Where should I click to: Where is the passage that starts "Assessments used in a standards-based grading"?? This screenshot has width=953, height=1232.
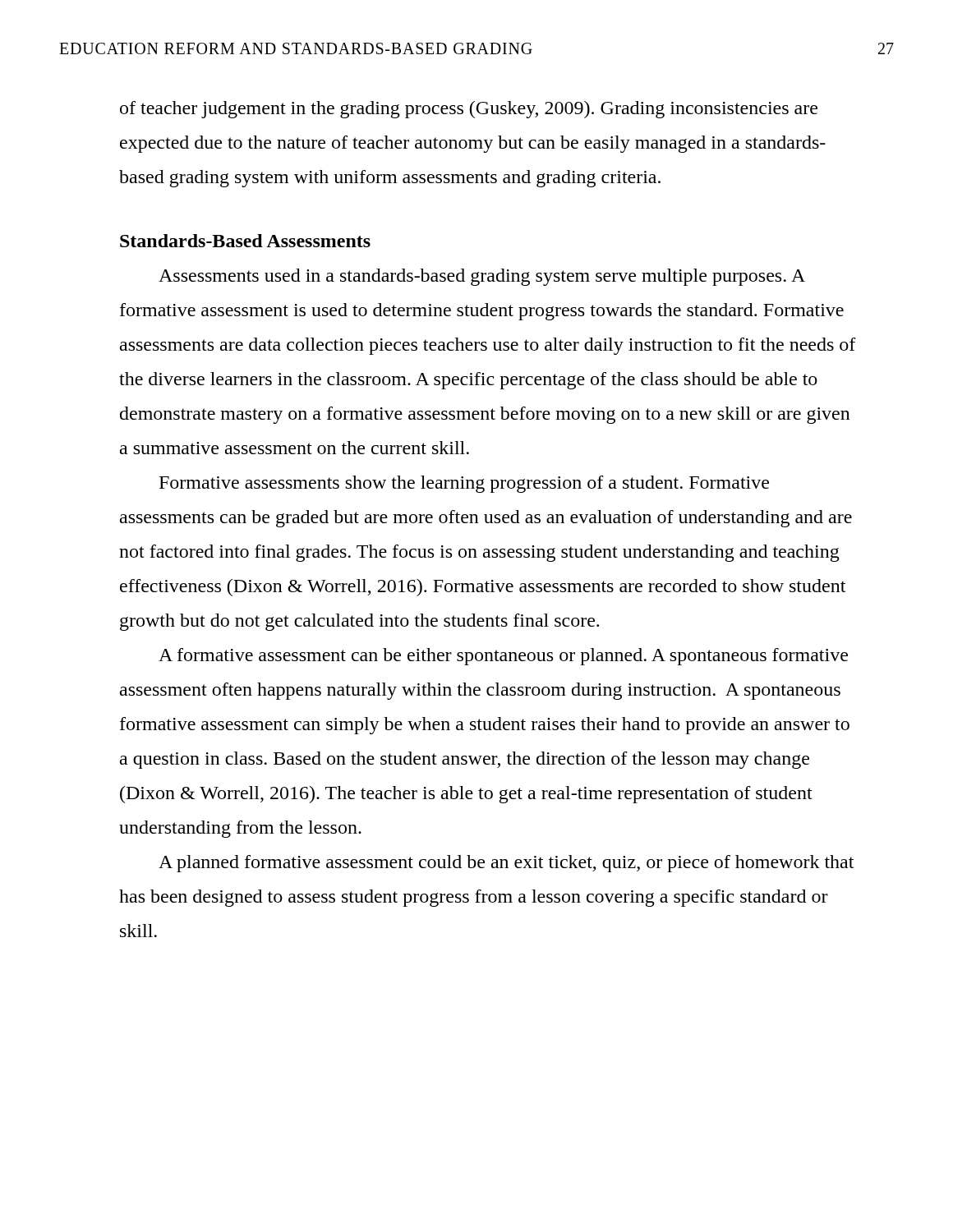coord(487,361)
